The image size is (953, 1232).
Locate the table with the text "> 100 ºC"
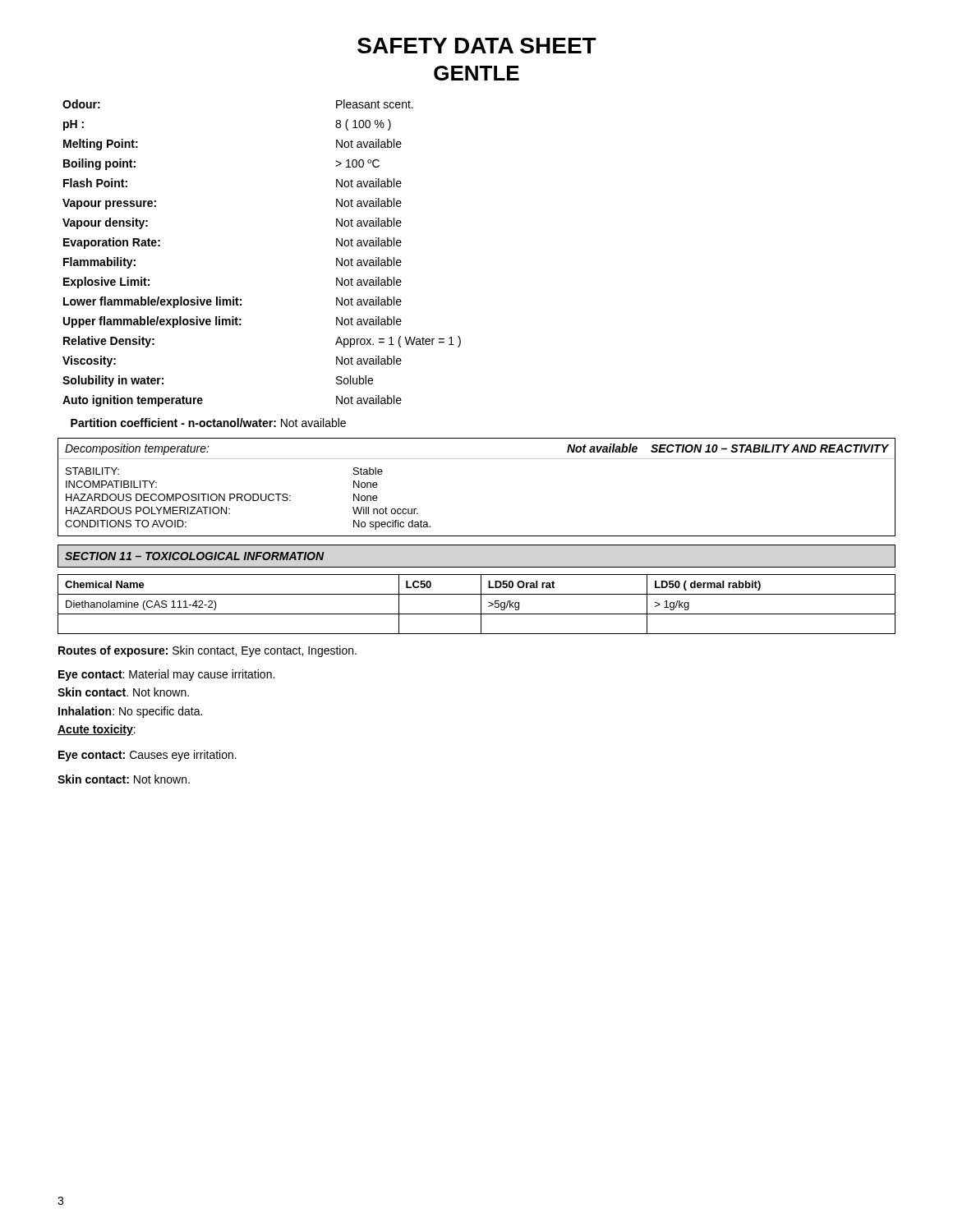pos(476,252)
